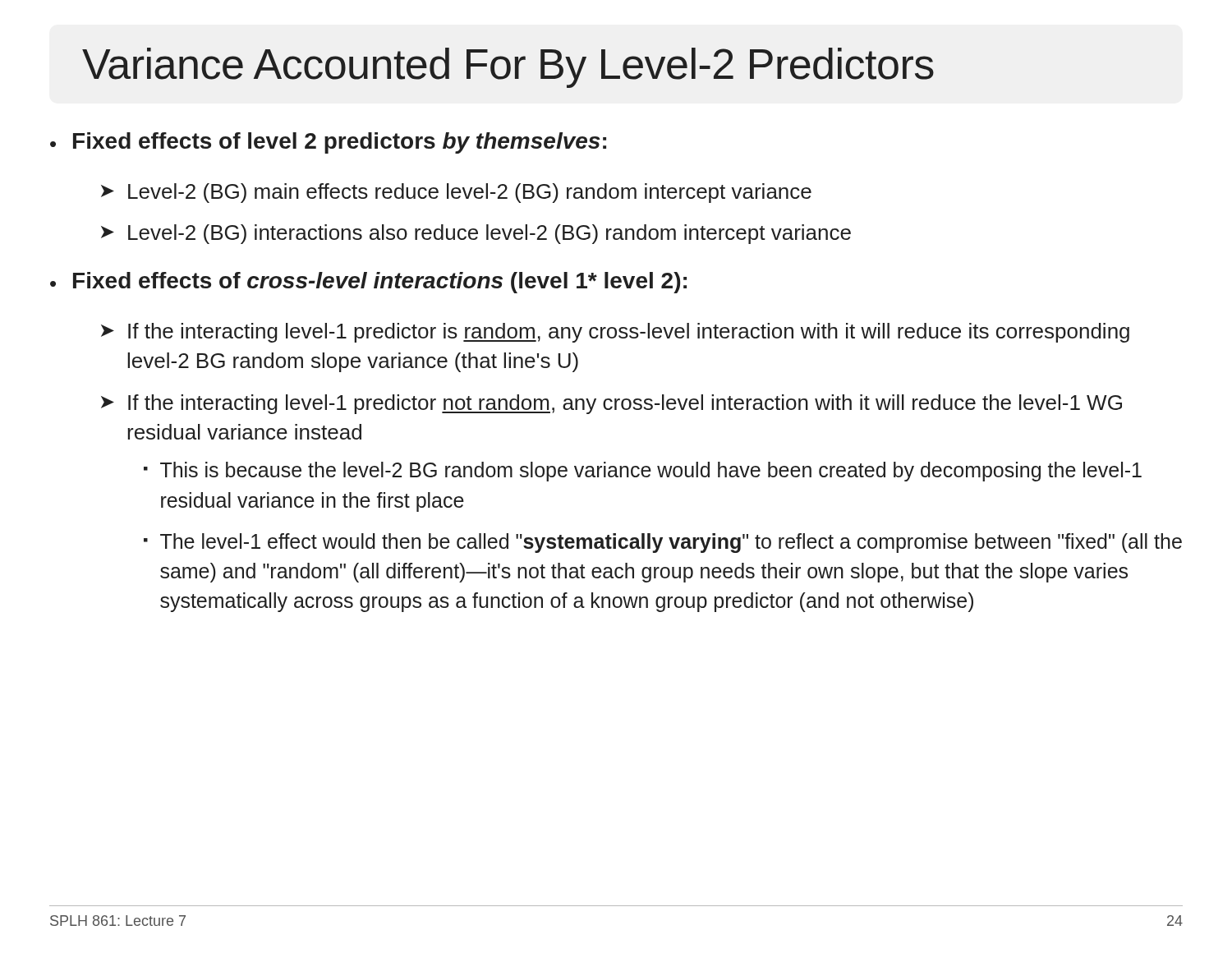Click on the title that reads "Variance Accounted For By Level-2 Predictors"
The width and height of the screenshot is (1232, 953).
[616, 64]
